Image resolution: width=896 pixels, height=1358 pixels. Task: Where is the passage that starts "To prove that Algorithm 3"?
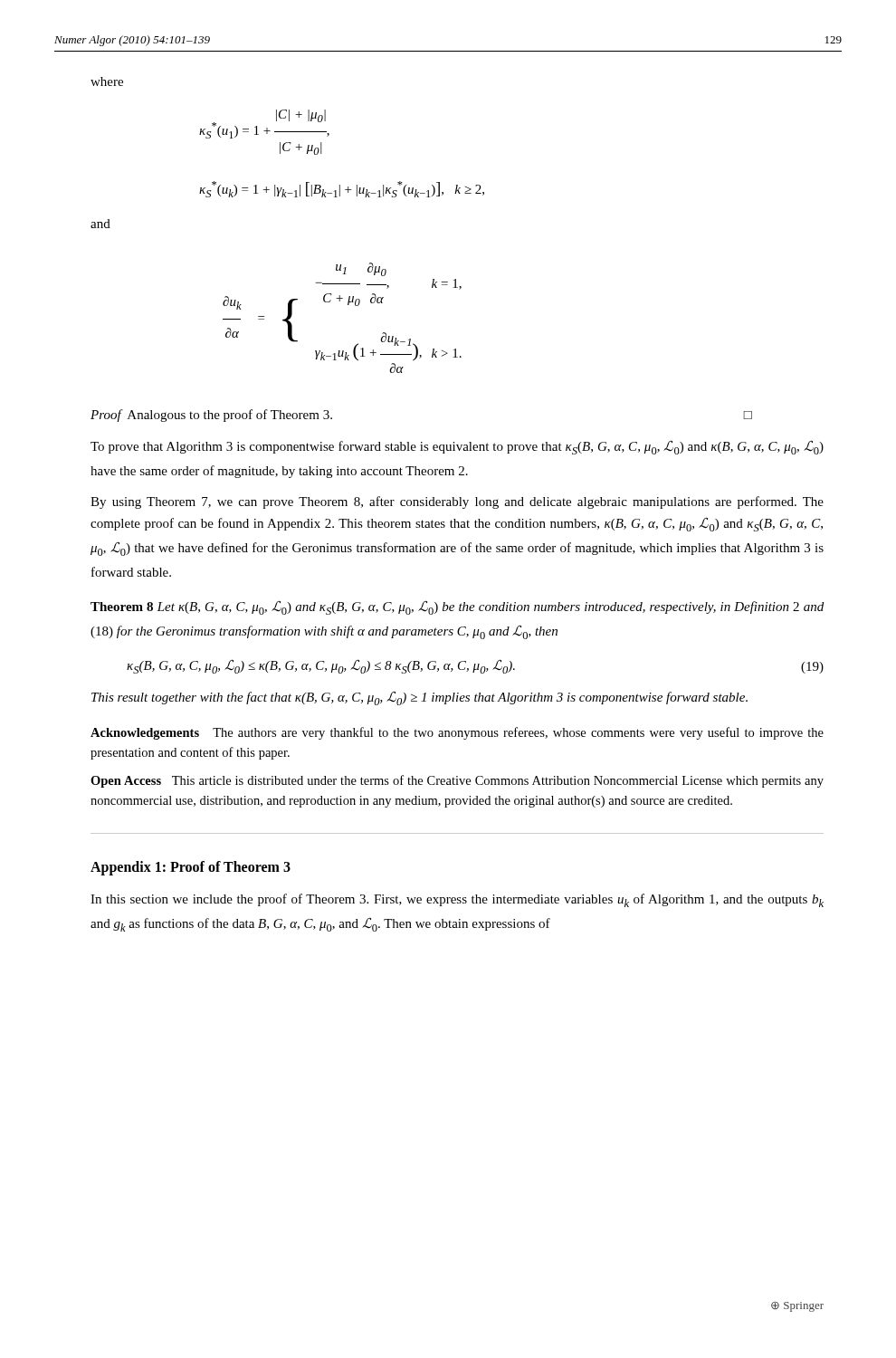pos(457,458)
